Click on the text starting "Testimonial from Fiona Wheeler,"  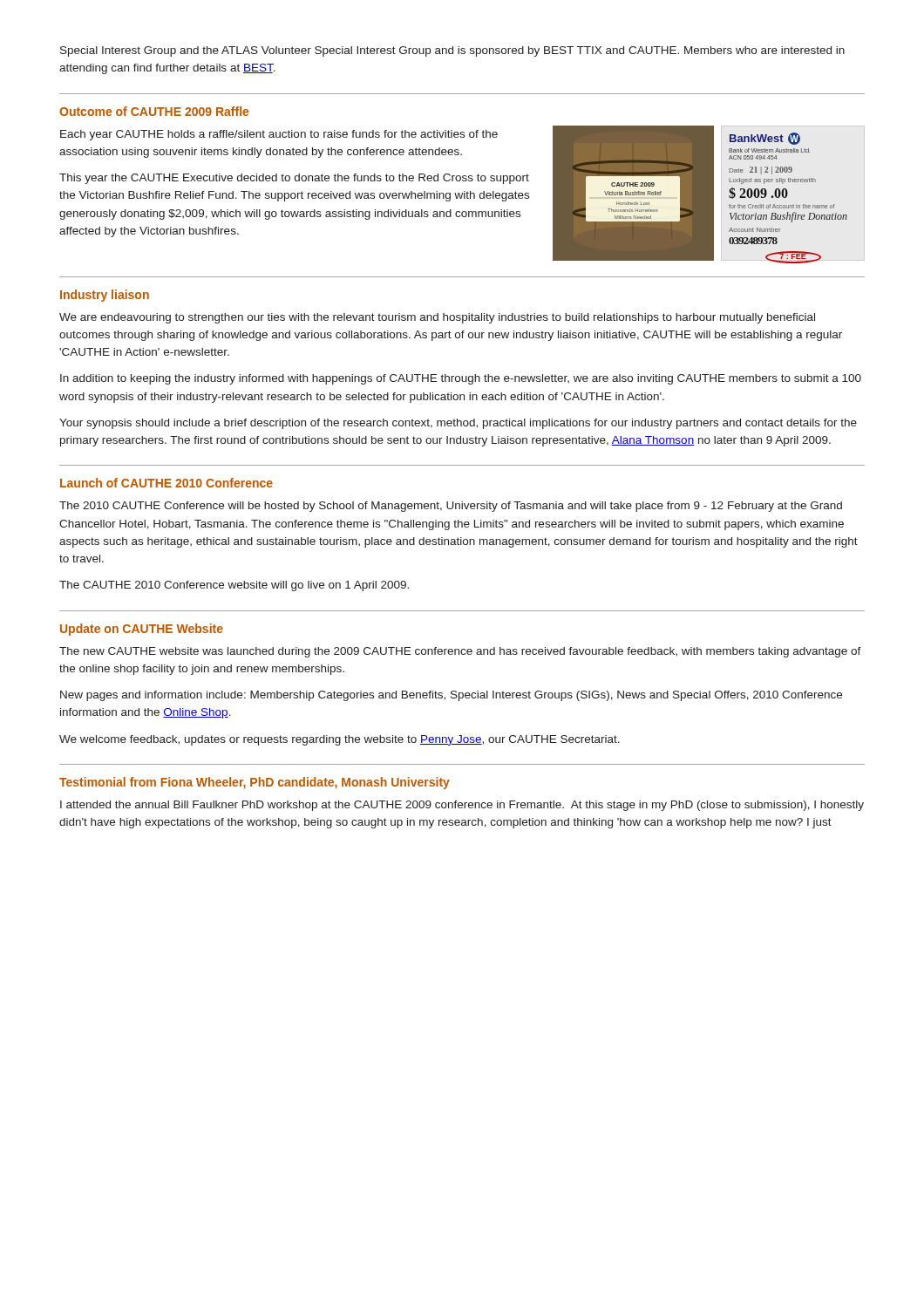click(254, 782)
